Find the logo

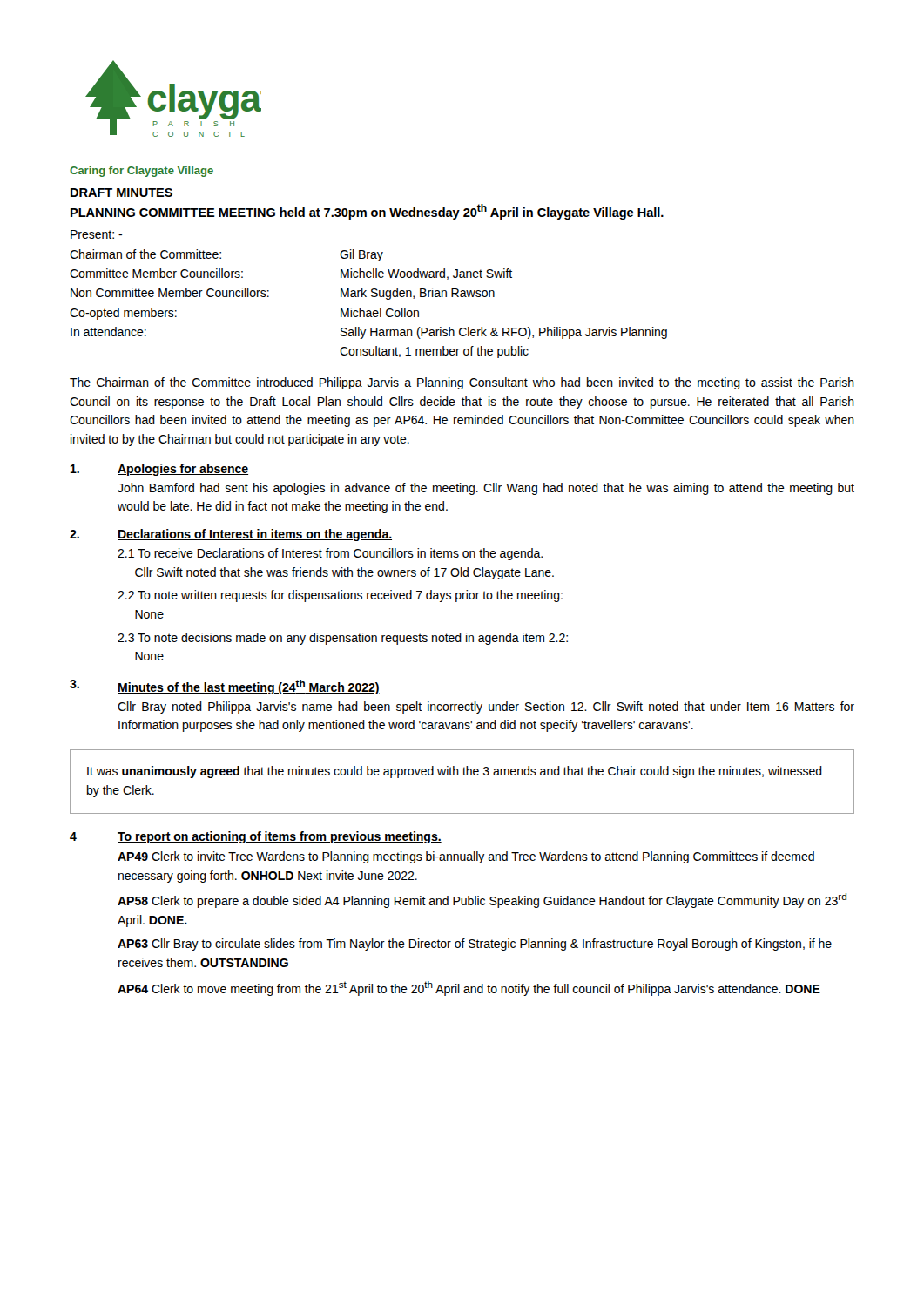pos(462,100)
